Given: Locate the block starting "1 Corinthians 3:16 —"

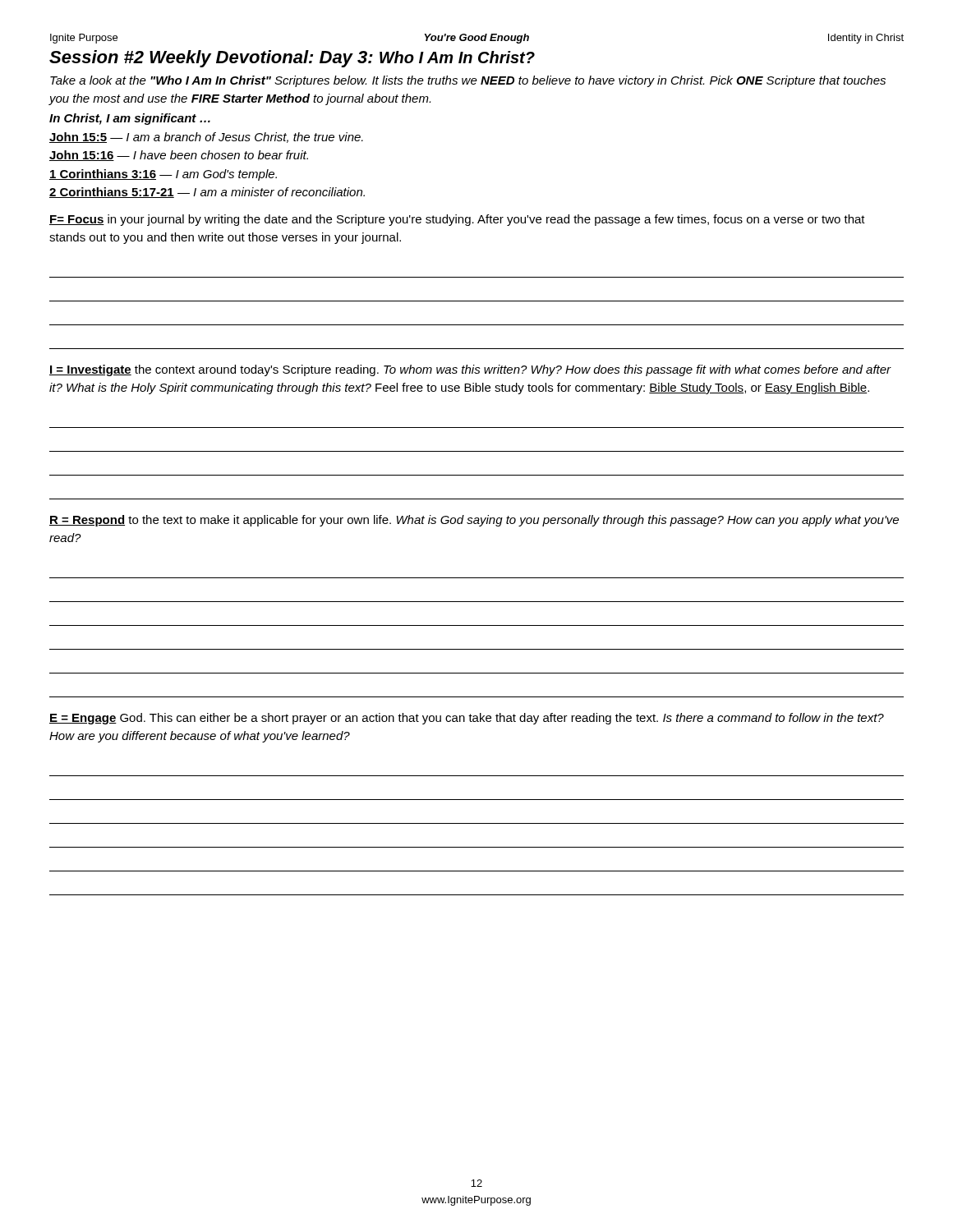Looking at the screenshot, I should coord(164,173).
